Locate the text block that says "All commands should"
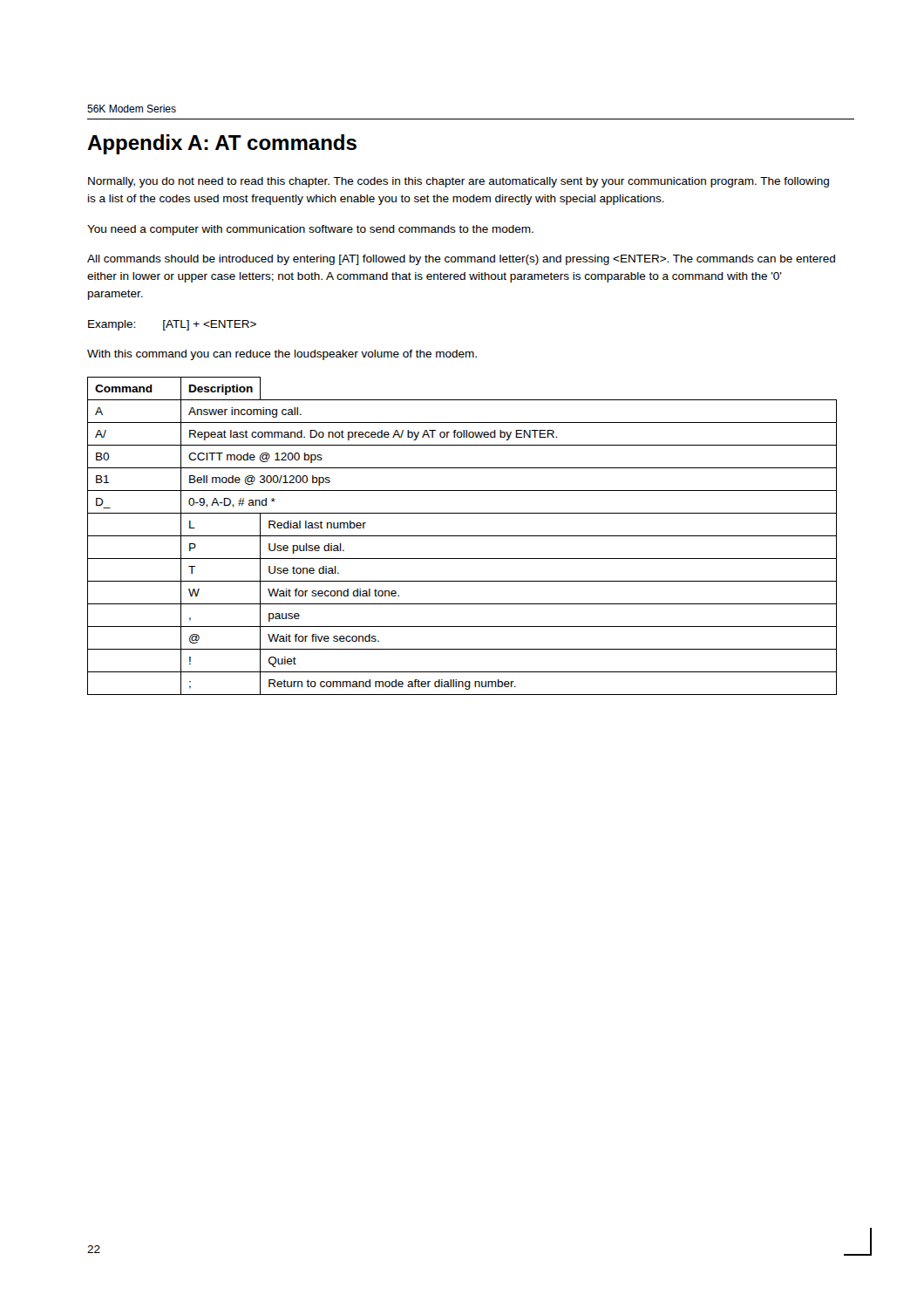This screenshot has width=924, height=1308. 461,276
